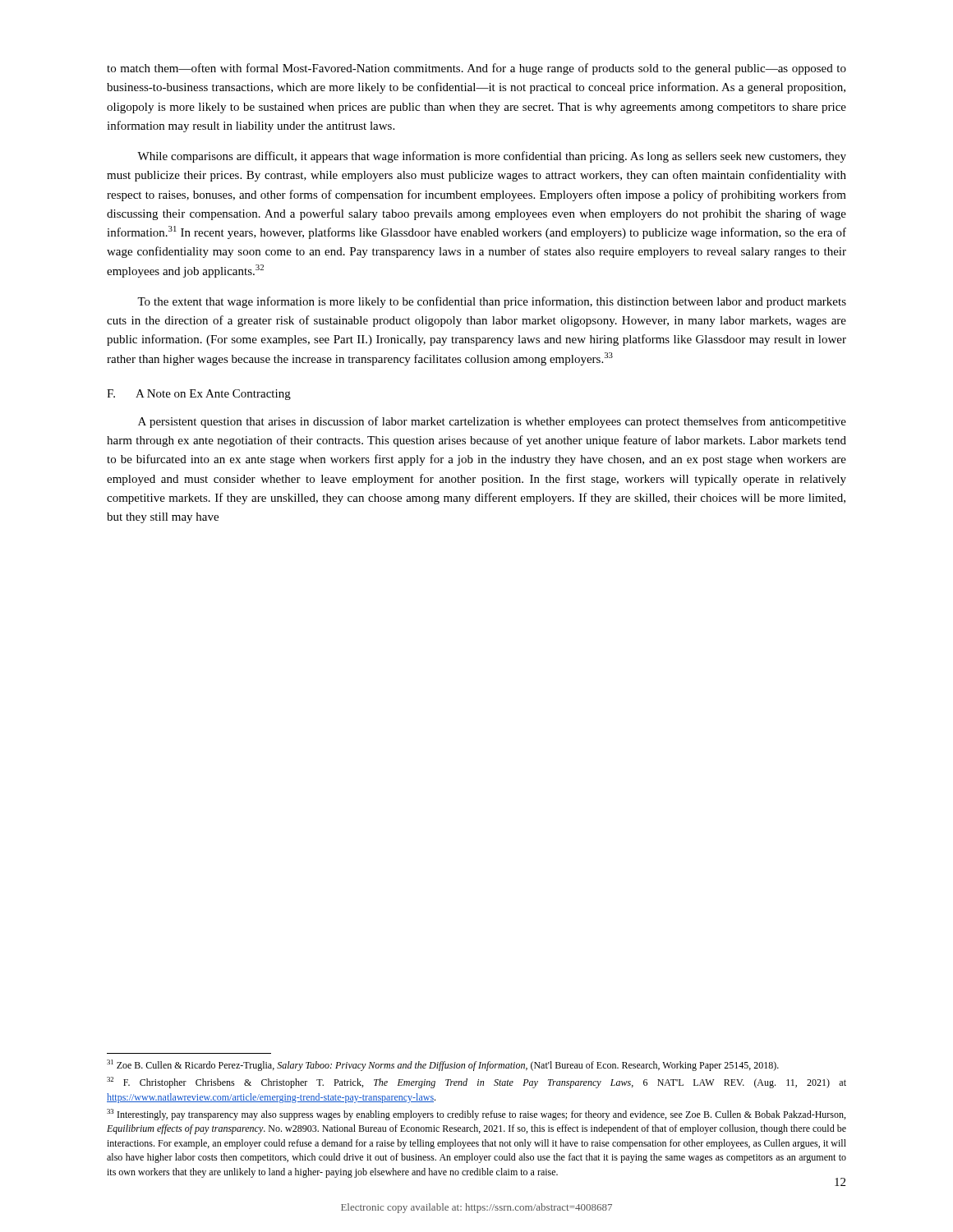Click the passage that begins "33 Interestingly, pay transparency may also"

click(476, 1143)
